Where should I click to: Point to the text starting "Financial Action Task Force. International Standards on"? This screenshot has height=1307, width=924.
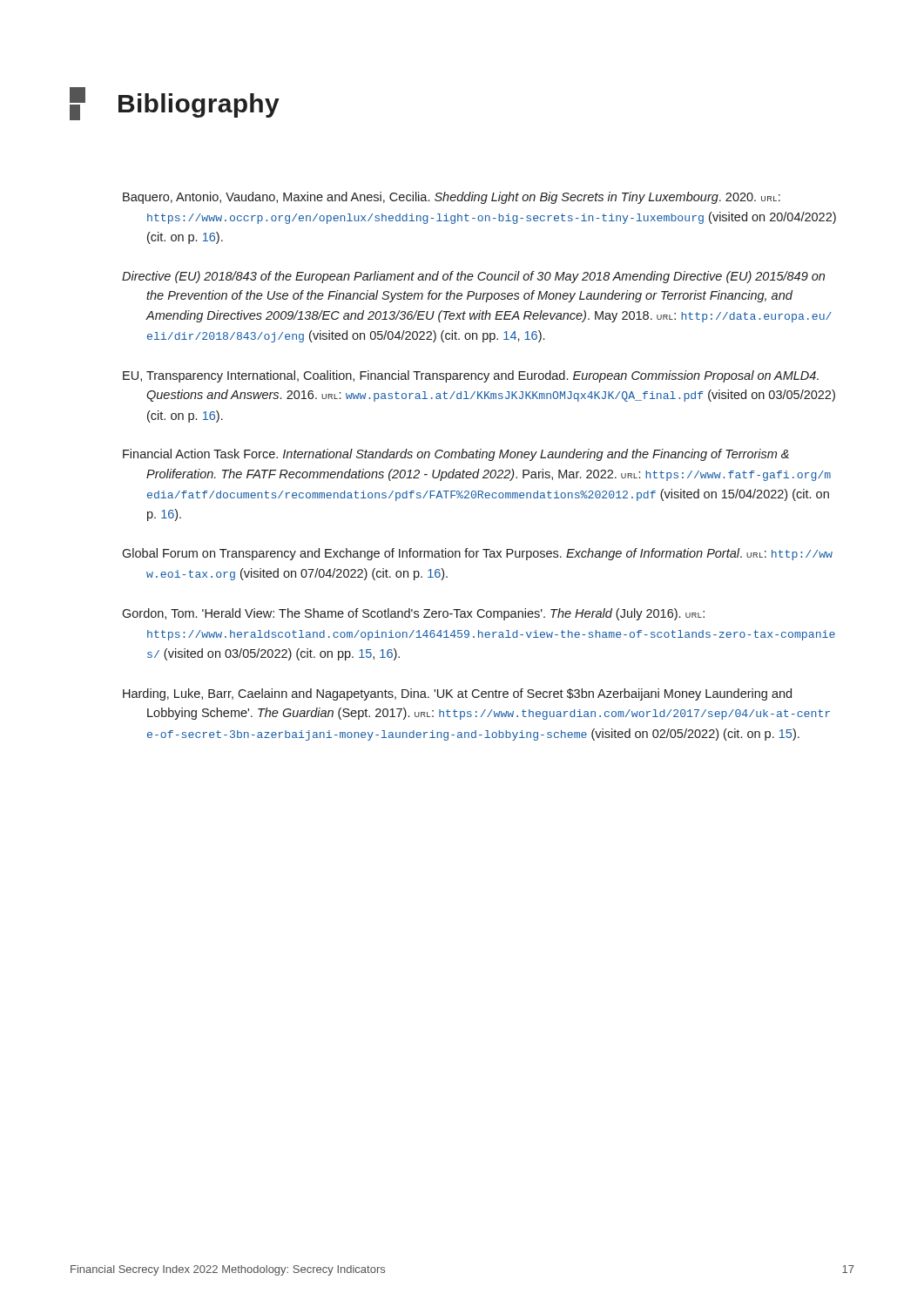click(x=477, y=484)
